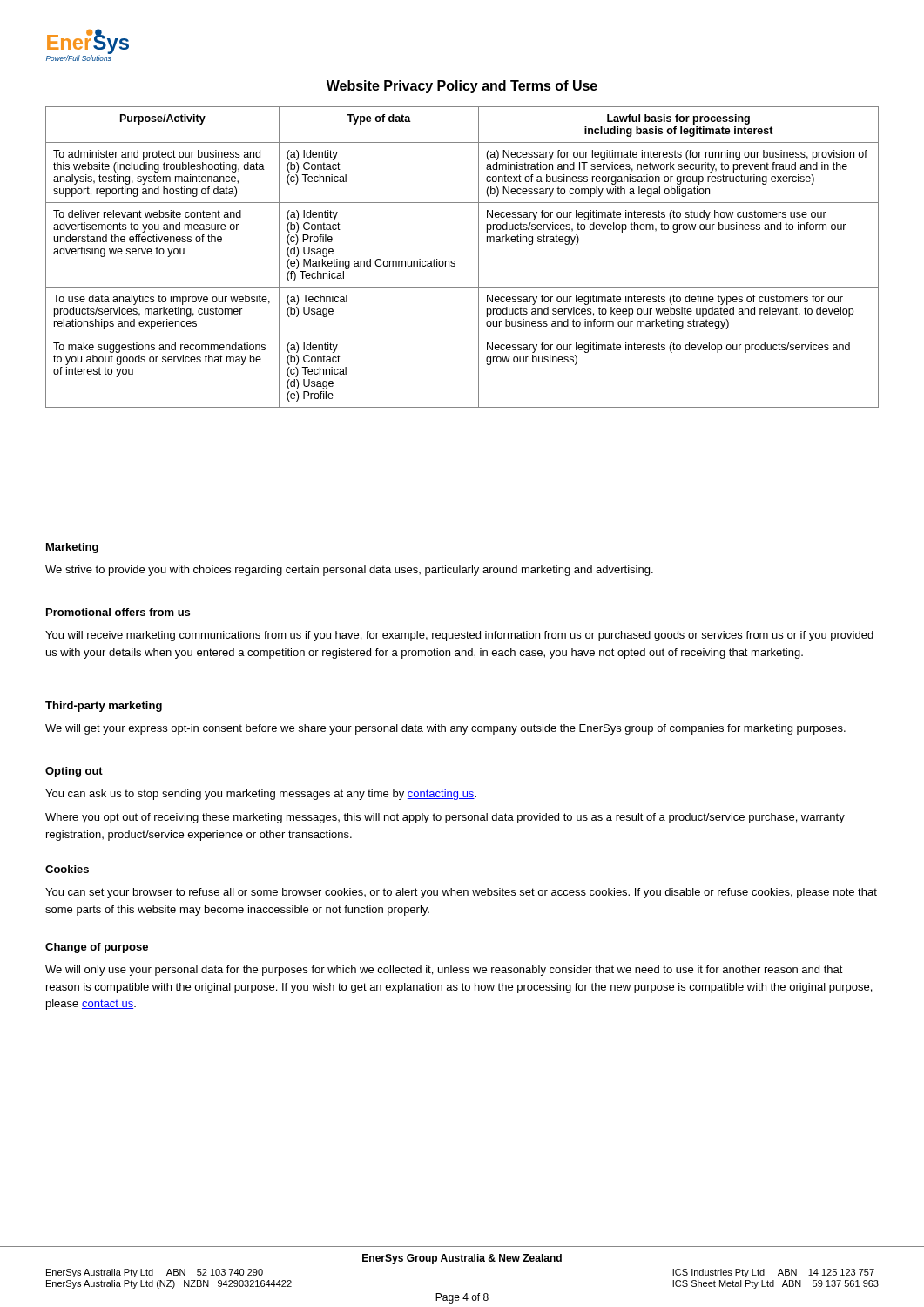924x1307 pixels.
Task: Where is the passage that starts "We will only use"?
Action: coord(462,987)
